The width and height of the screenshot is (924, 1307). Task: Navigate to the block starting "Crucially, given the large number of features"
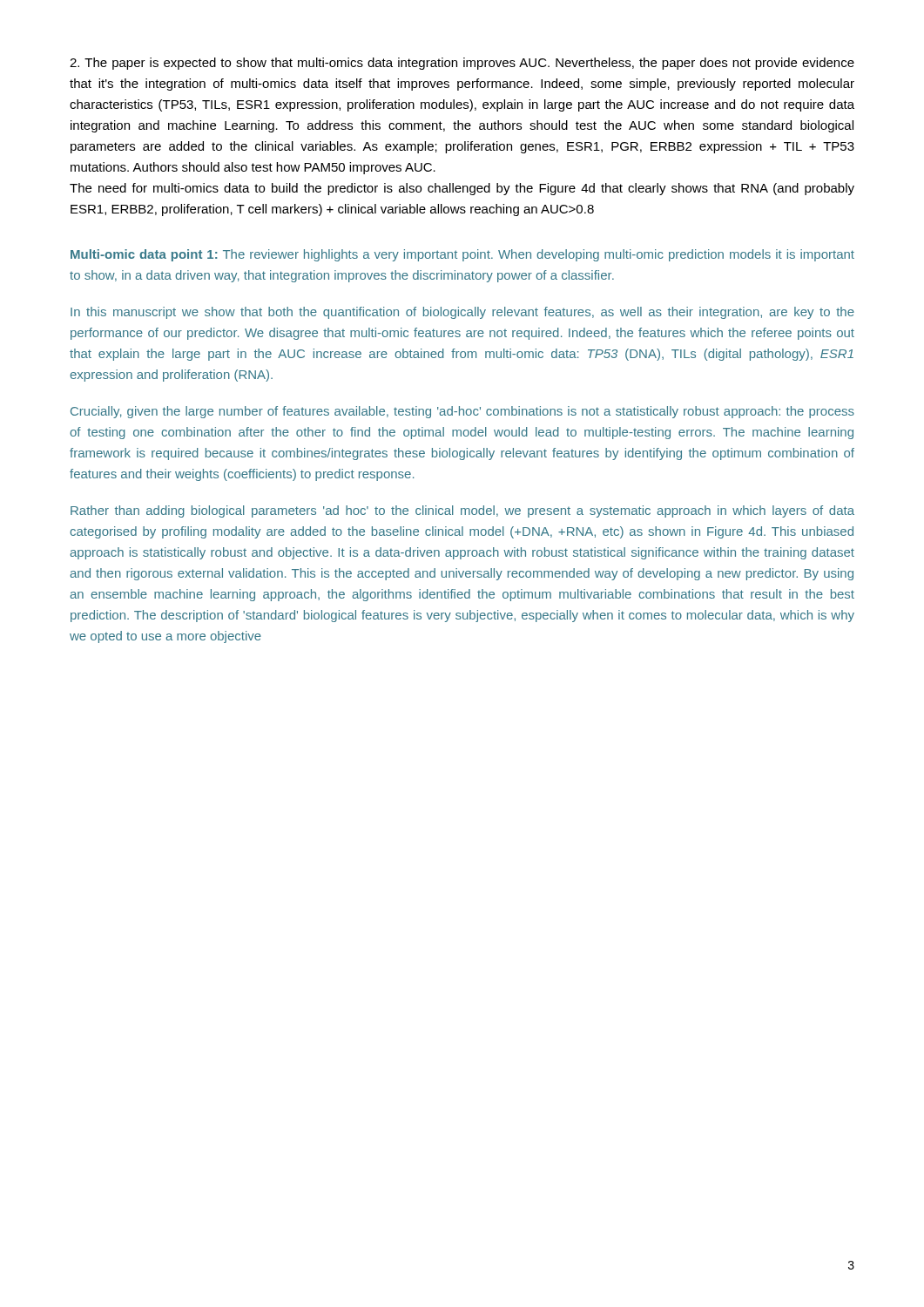(462, 442)
